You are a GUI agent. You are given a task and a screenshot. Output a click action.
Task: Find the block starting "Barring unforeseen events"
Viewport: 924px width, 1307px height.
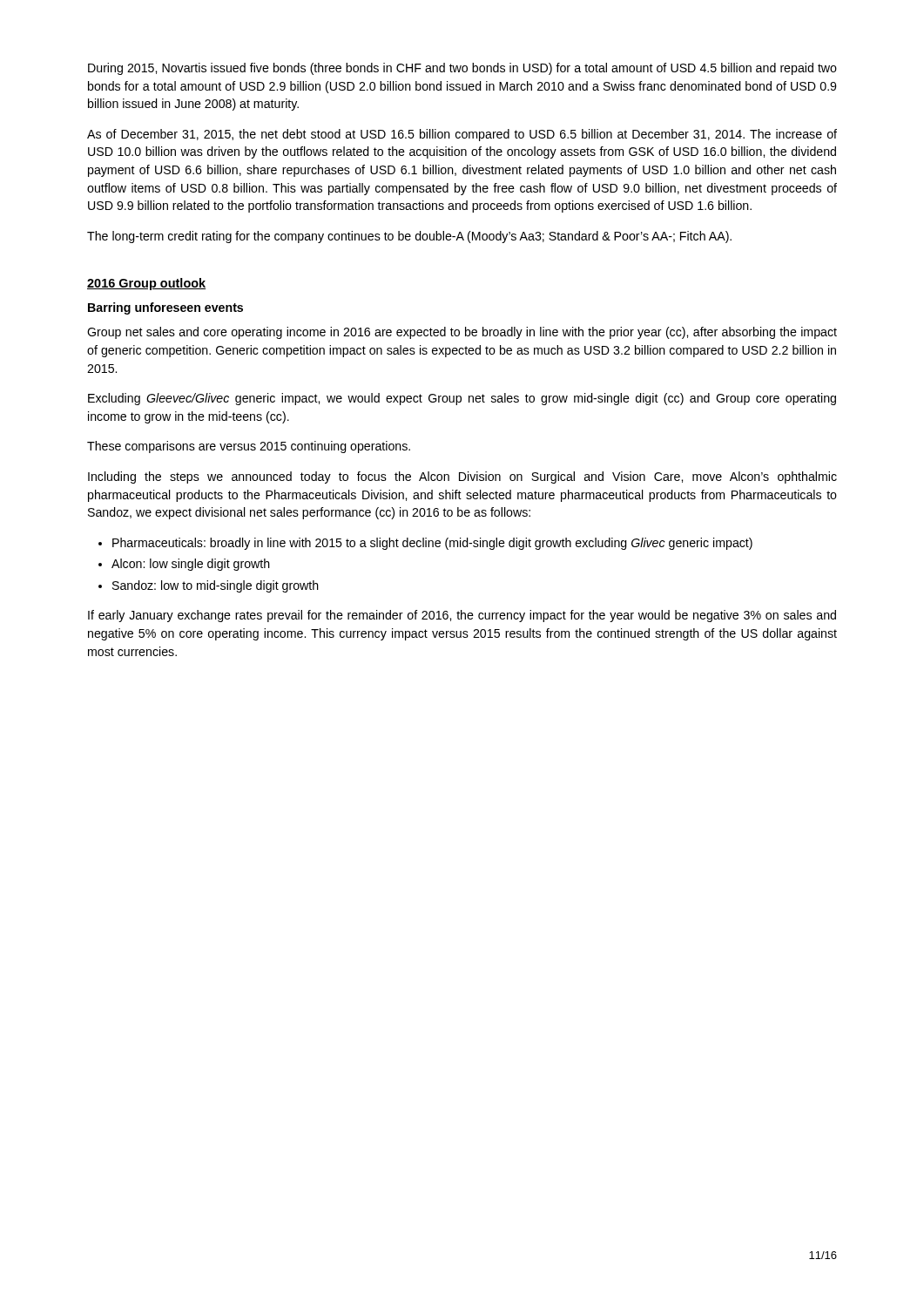165,308
